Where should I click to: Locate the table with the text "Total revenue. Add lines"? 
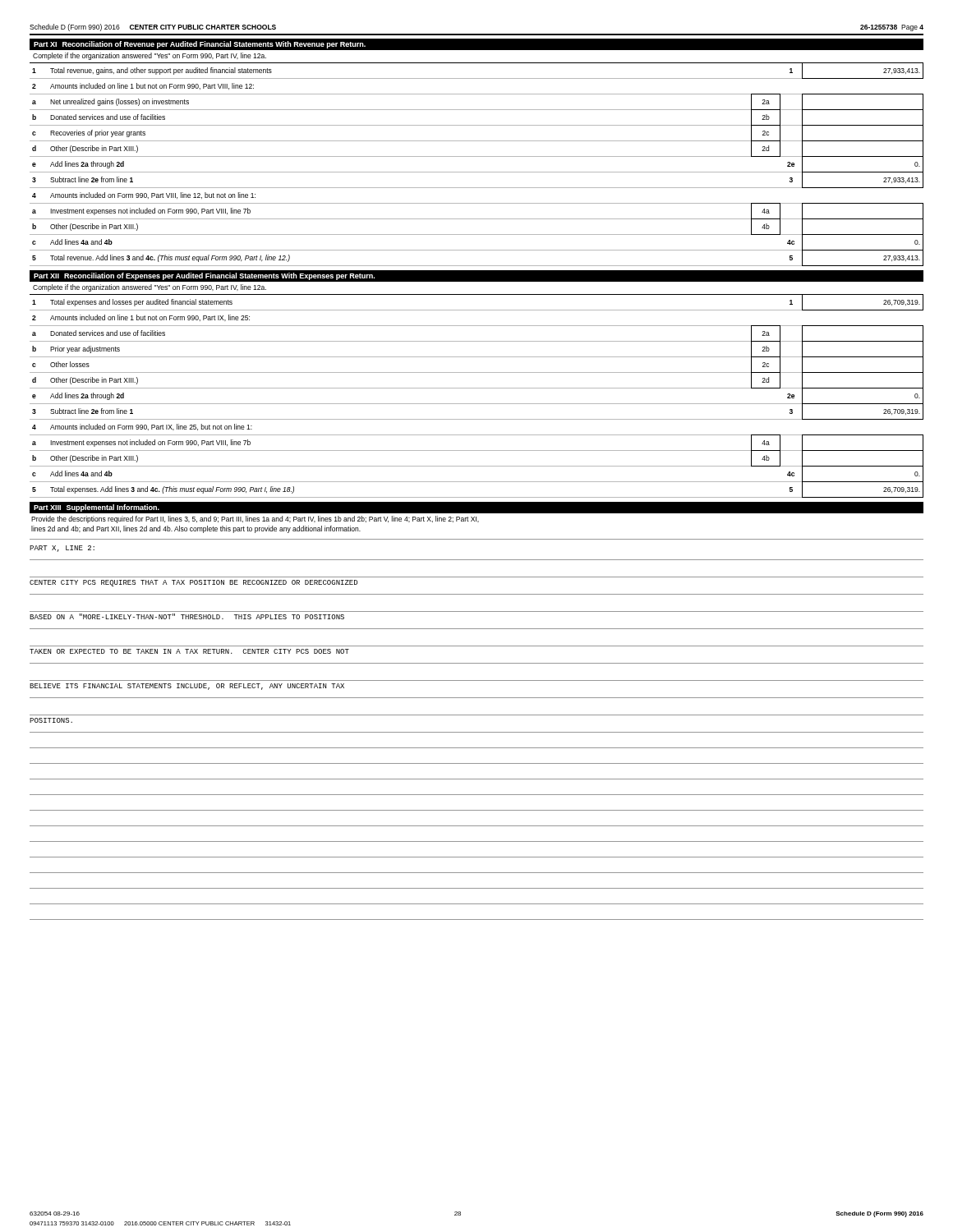[x=476, y=164]
